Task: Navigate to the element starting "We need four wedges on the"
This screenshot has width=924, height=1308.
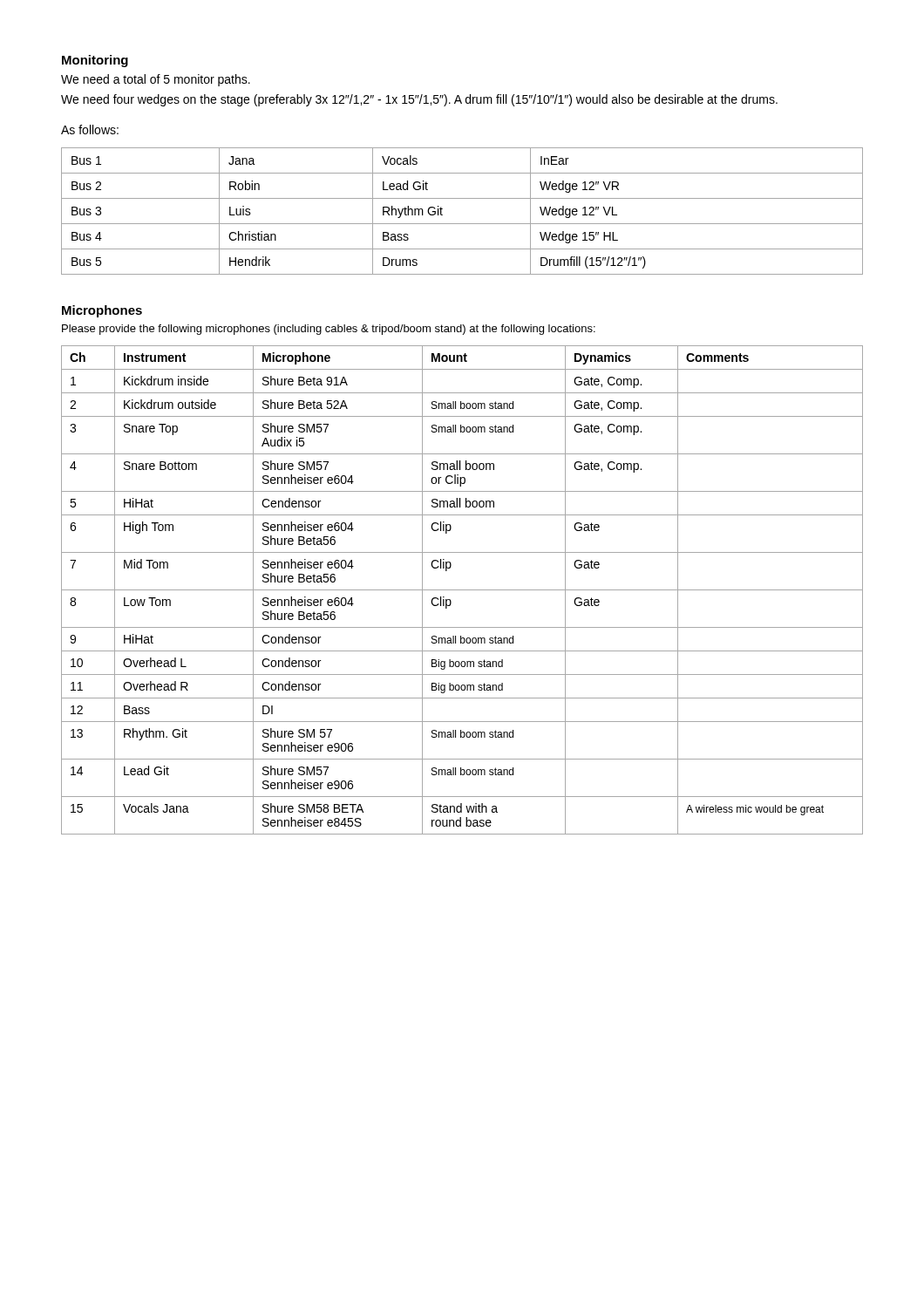Action: pos(420,99)
